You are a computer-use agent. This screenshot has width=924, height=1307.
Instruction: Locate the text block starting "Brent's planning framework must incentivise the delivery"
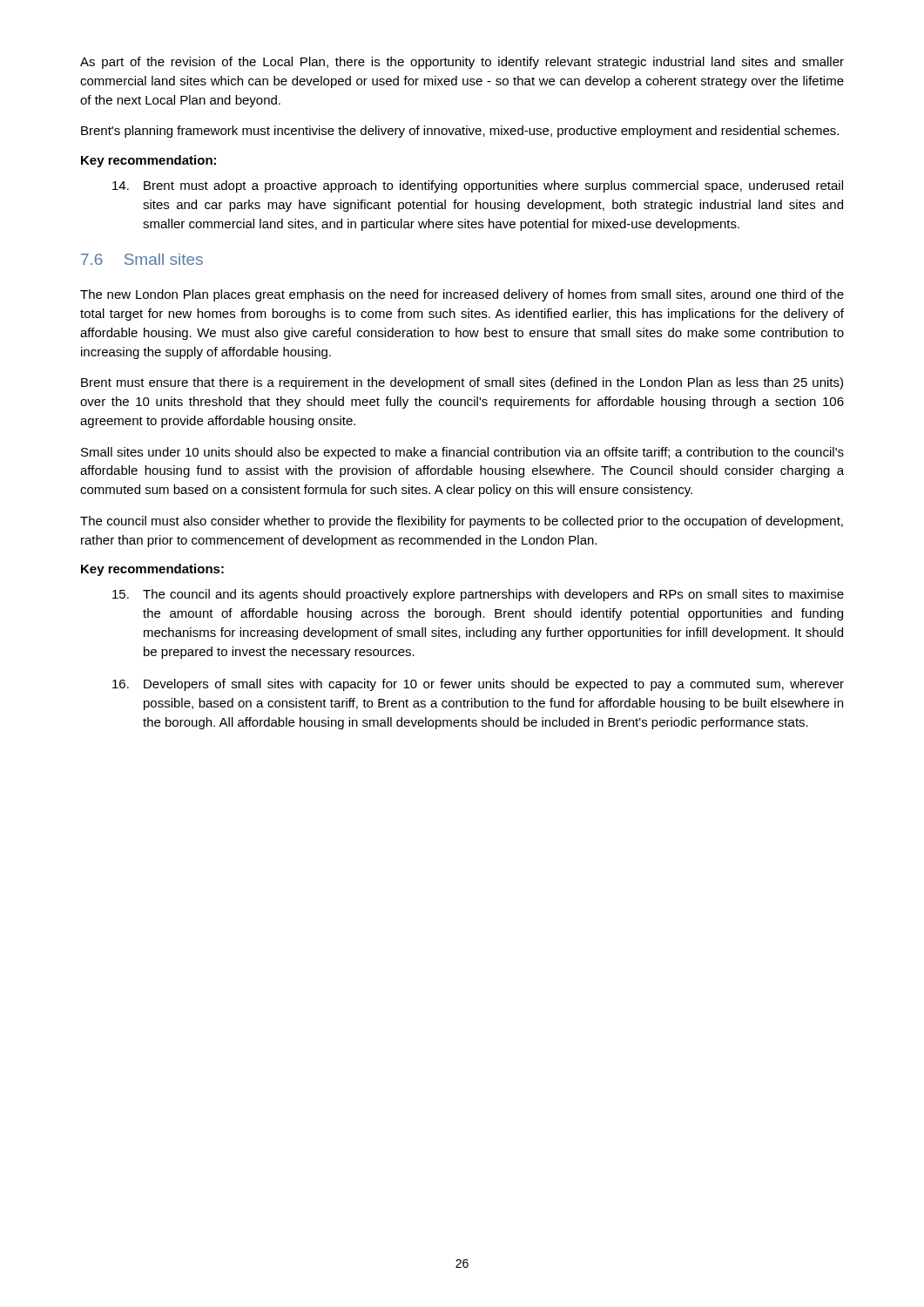[462, 131]
